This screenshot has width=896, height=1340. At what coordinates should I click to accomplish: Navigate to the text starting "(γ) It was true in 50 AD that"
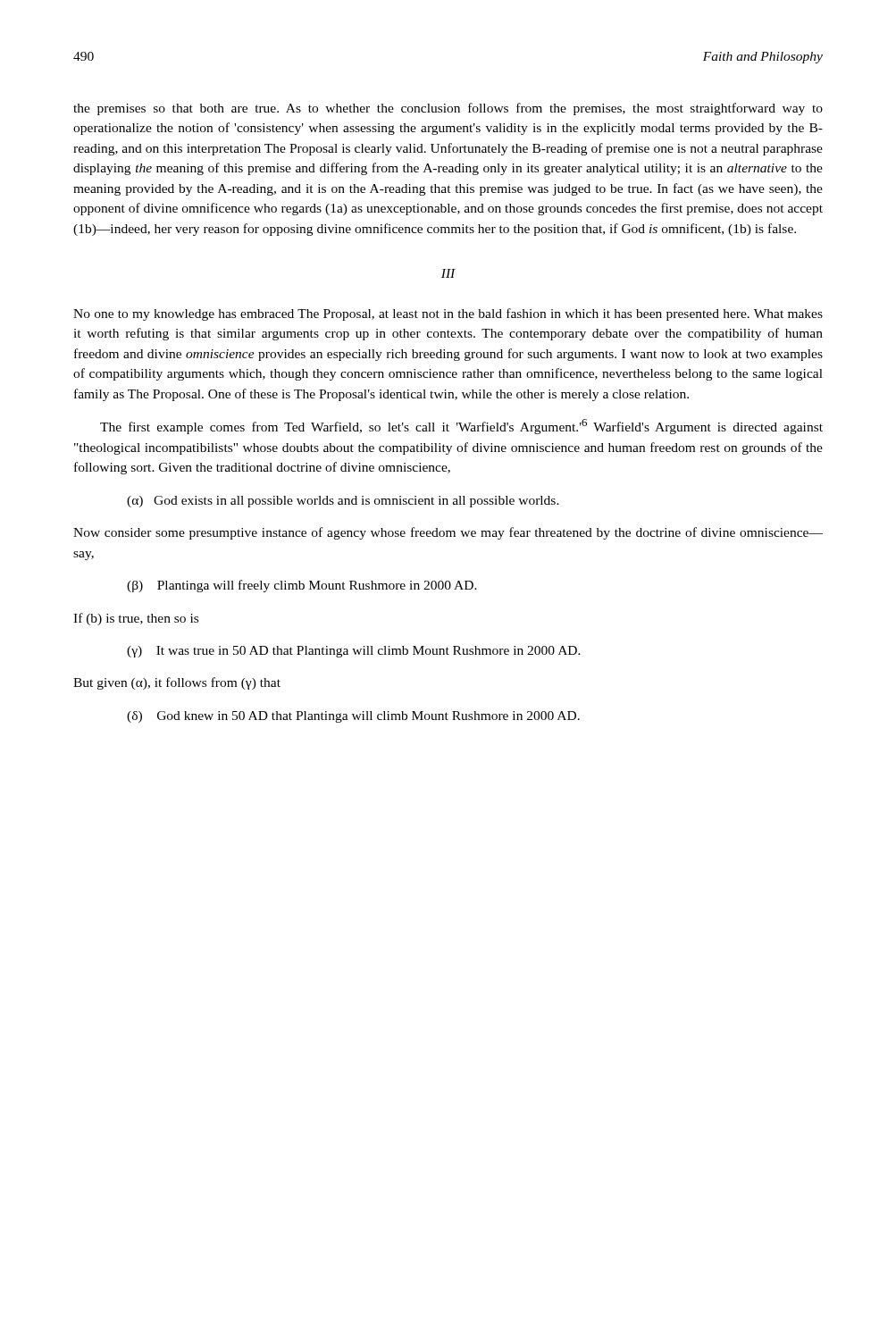click(x=354, y=650)
